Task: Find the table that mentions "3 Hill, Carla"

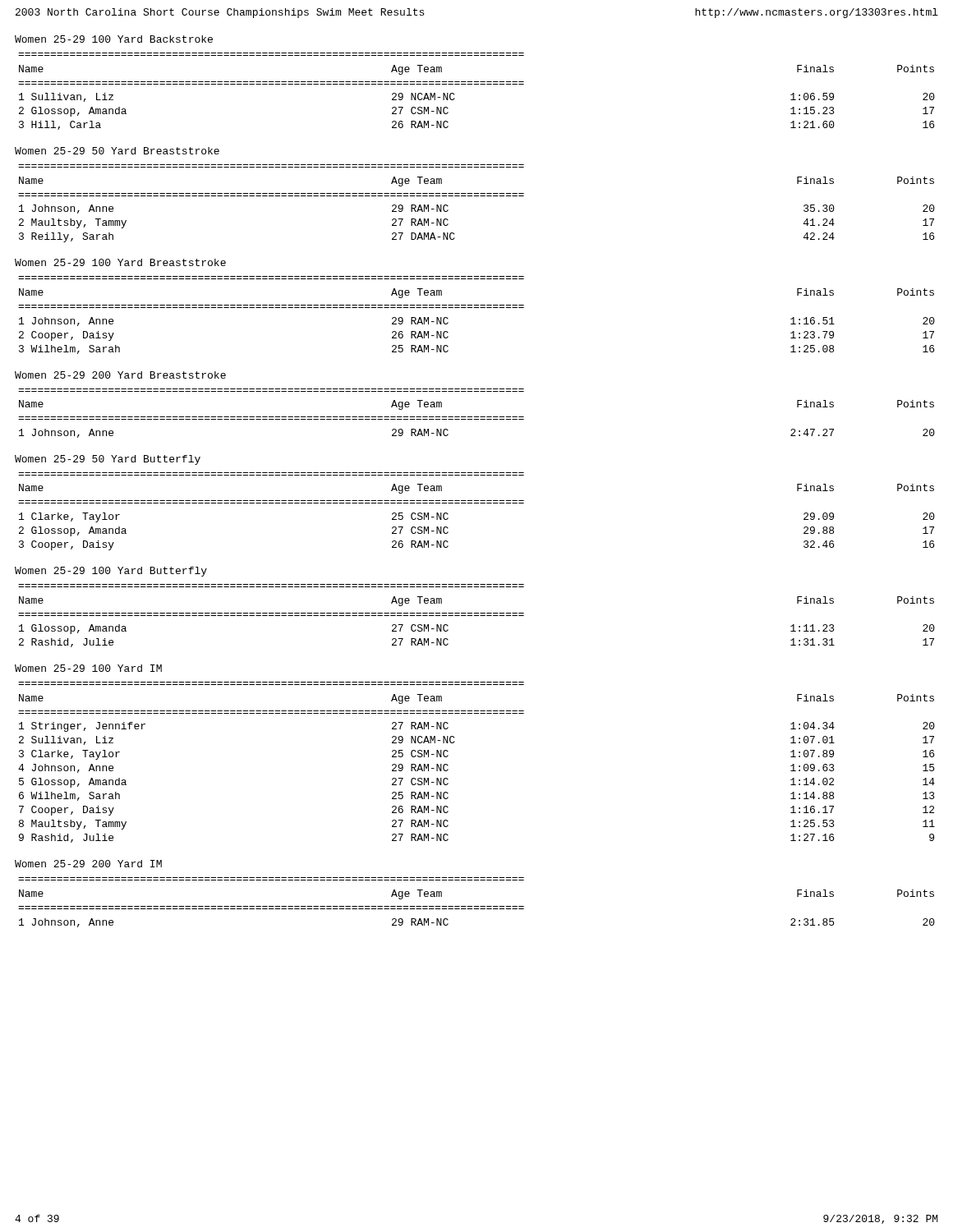Action: tap(476, 90)
